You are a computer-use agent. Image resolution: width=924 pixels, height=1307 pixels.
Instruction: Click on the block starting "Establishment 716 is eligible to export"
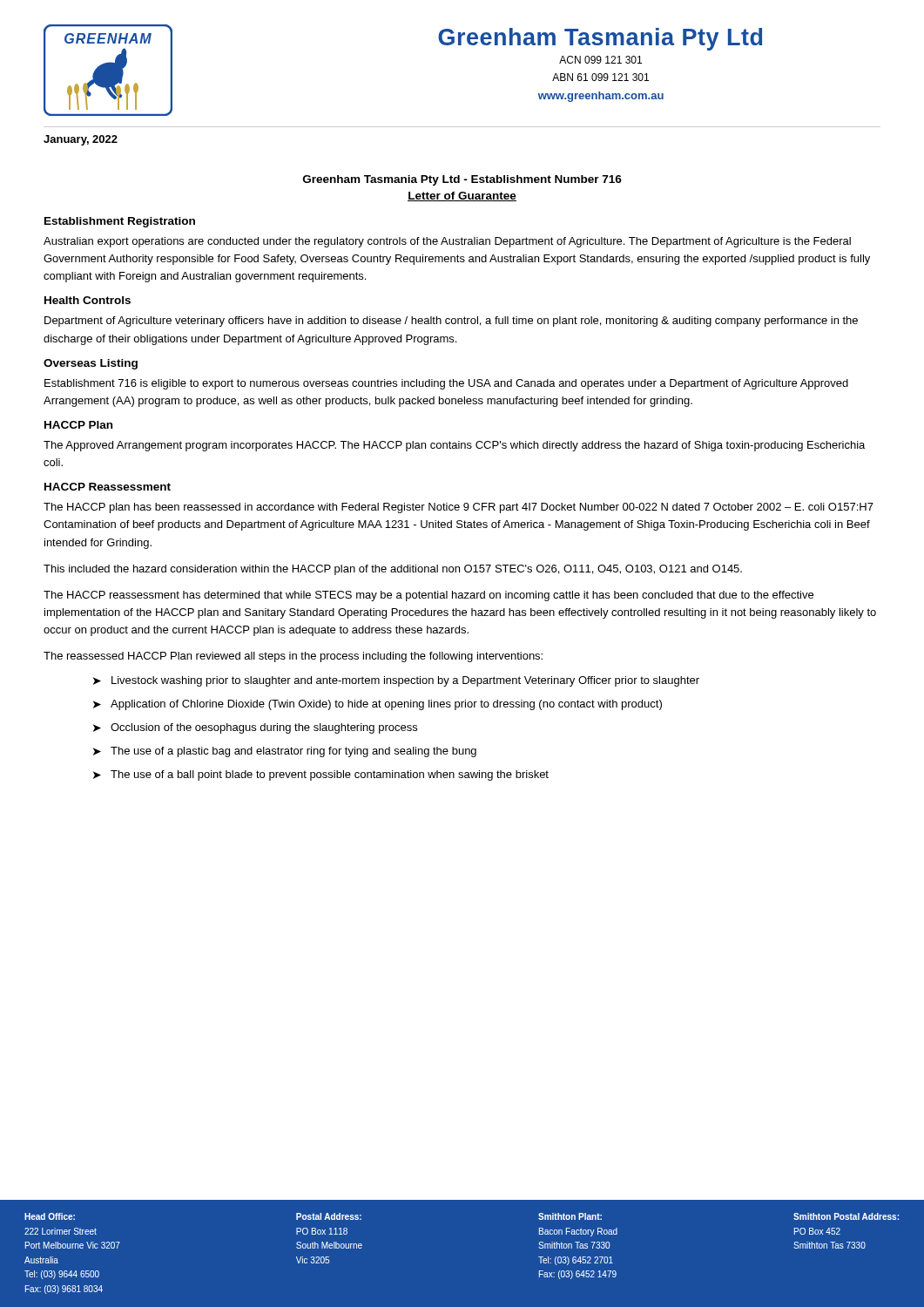tap(446, 391)
